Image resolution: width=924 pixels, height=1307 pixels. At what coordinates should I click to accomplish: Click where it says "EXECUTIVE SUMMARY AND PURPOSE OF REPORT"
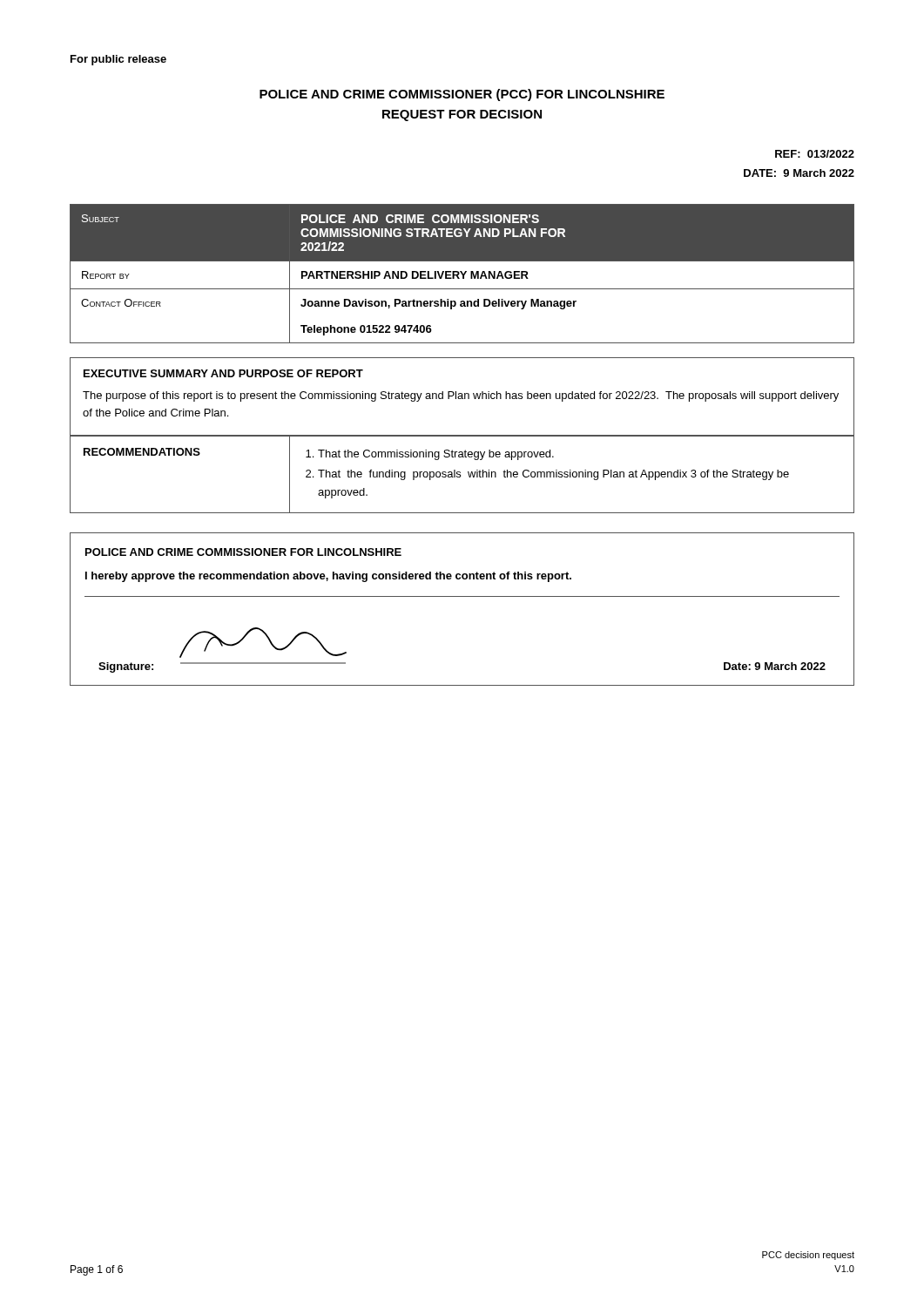click(223, 374)
